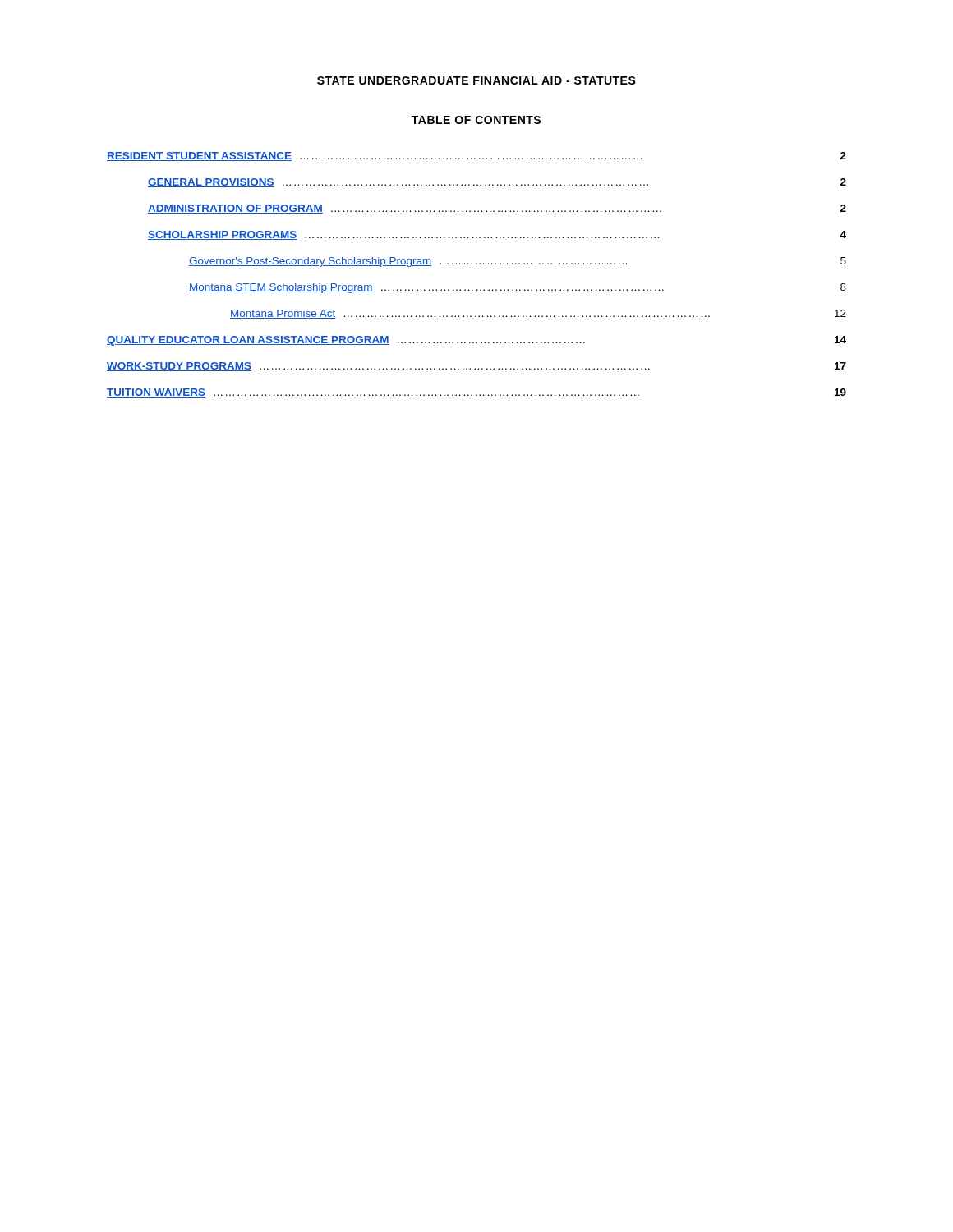Find the element starting "ADMINISTRATION OF PROGRAM …………………………………………………………………………"
Image resolution: width=953 pixels, height=1232 pixels.
(x=497, y=208)
